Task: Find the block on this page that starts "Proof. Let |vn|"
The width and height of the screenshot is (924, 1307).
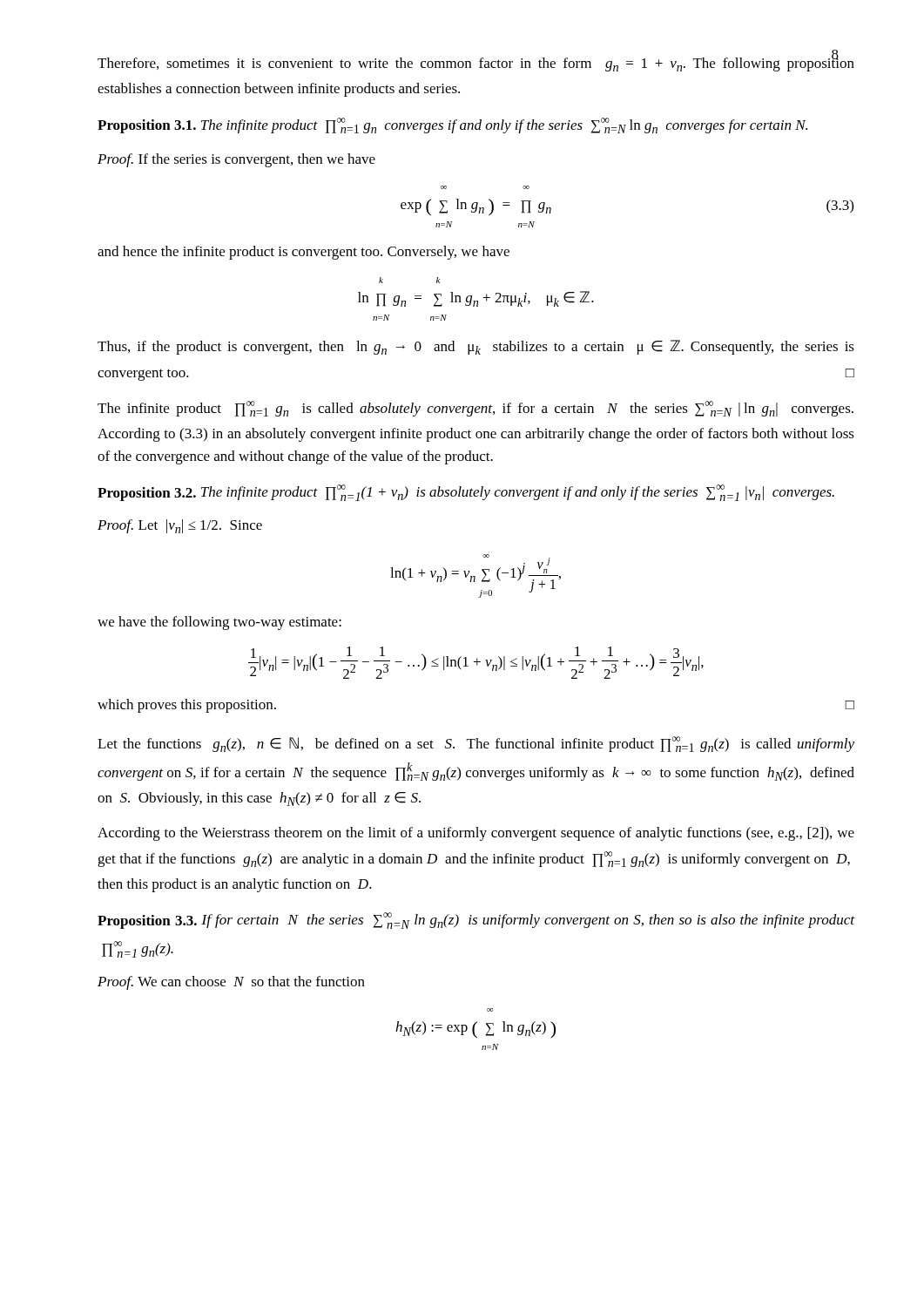Action: click(180, 526)
